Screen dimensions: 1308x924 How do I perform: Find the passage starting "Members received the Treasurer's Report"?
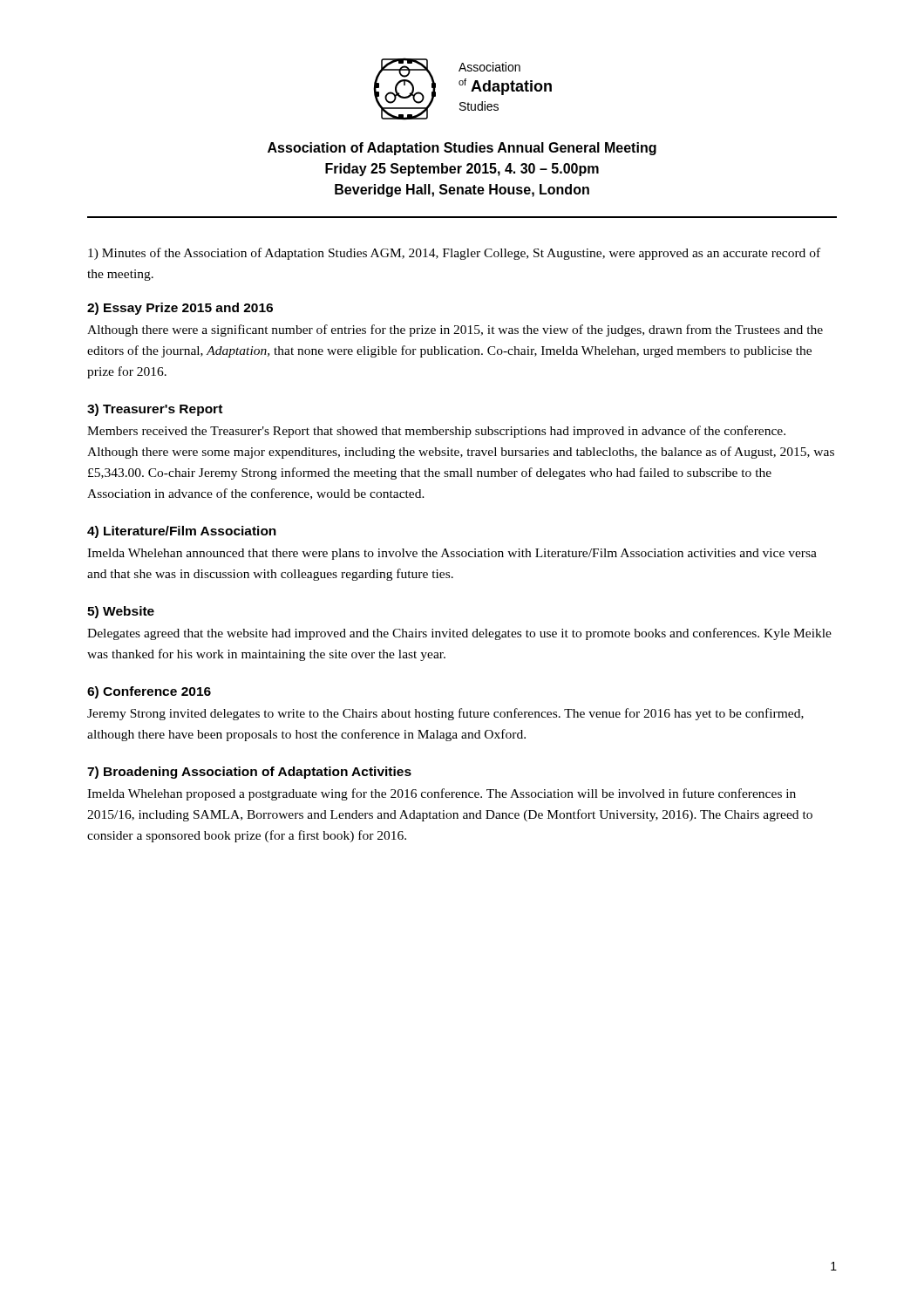pyautogui.click(x=461, y=462)
